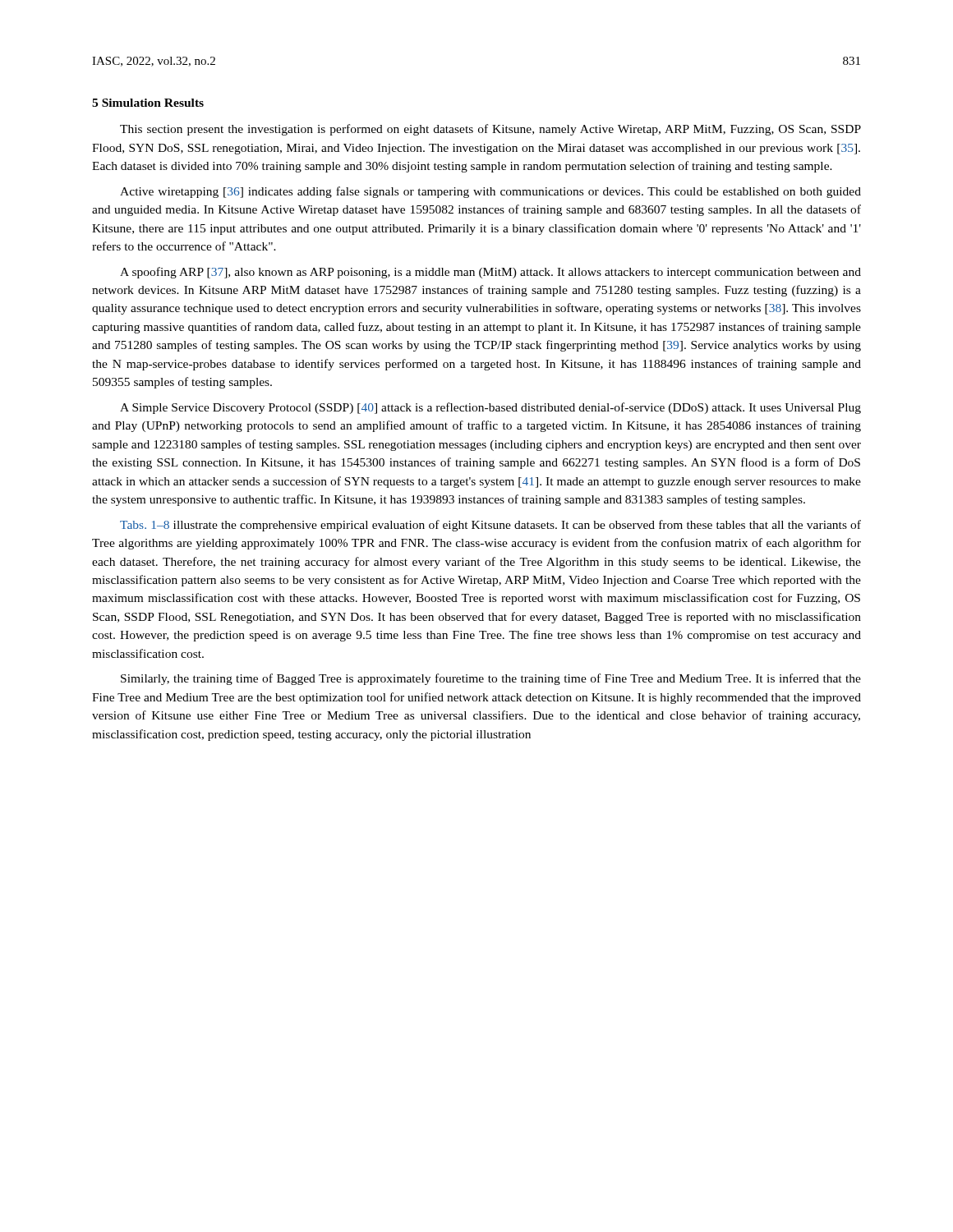This screenshot has height=1232, width=953.
Task: Select the block starting "This section present the"
Action: [476, 148]
